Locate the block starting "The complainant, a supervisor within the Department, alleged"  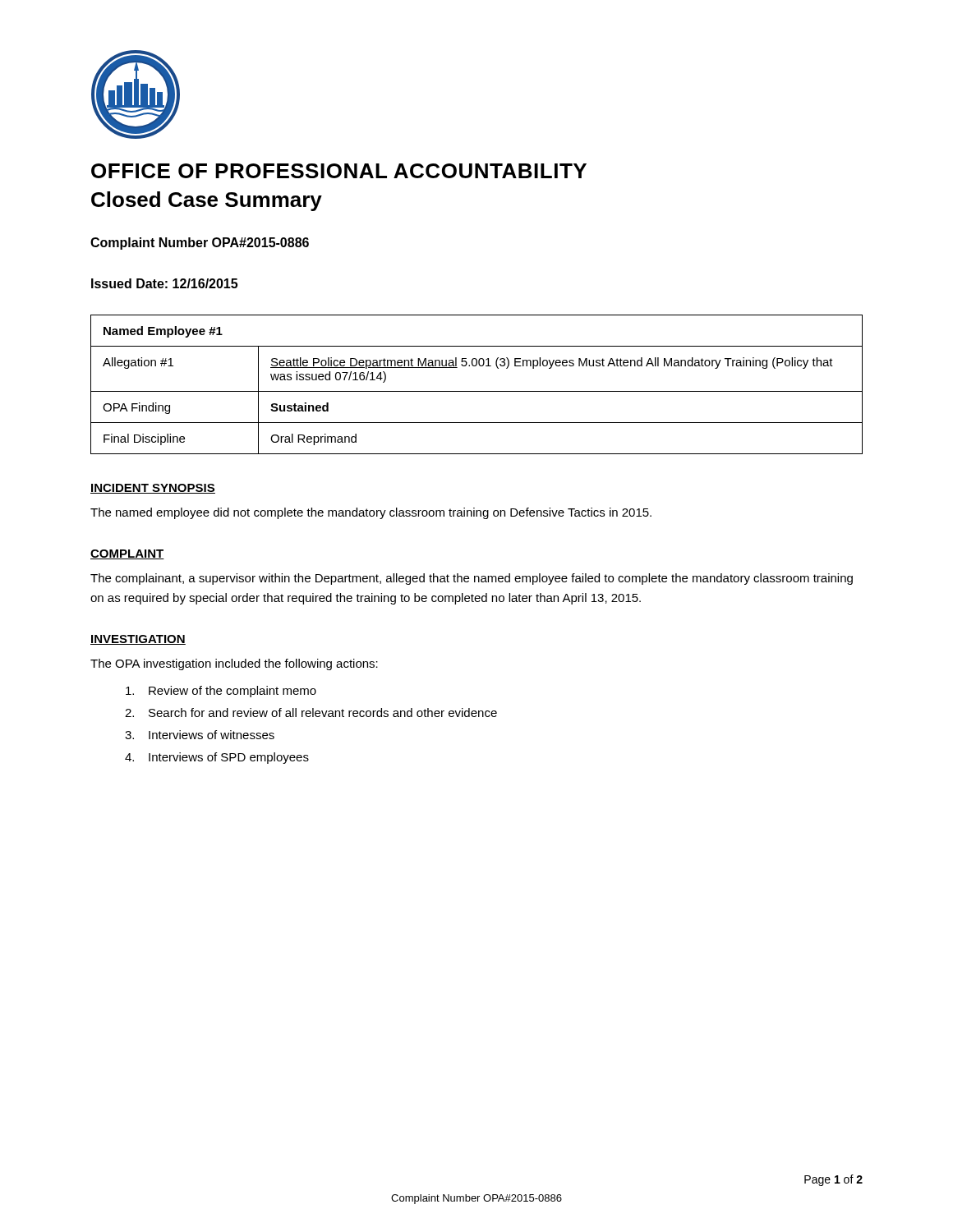(472, 588)
